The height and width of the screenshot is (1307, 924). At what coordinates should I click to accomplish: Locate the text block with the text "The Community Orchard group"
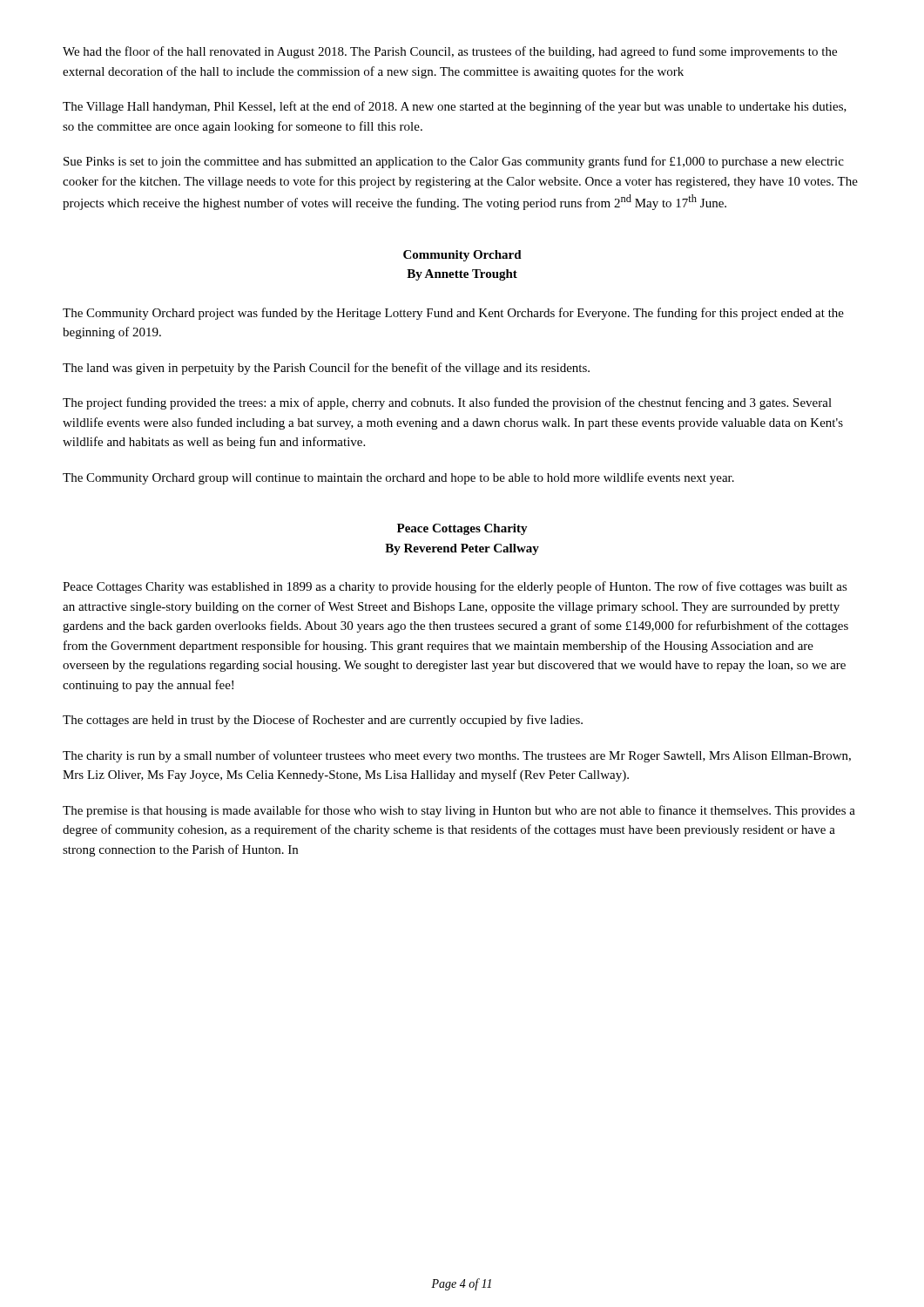pyautogui.click(x=399, y=477)
